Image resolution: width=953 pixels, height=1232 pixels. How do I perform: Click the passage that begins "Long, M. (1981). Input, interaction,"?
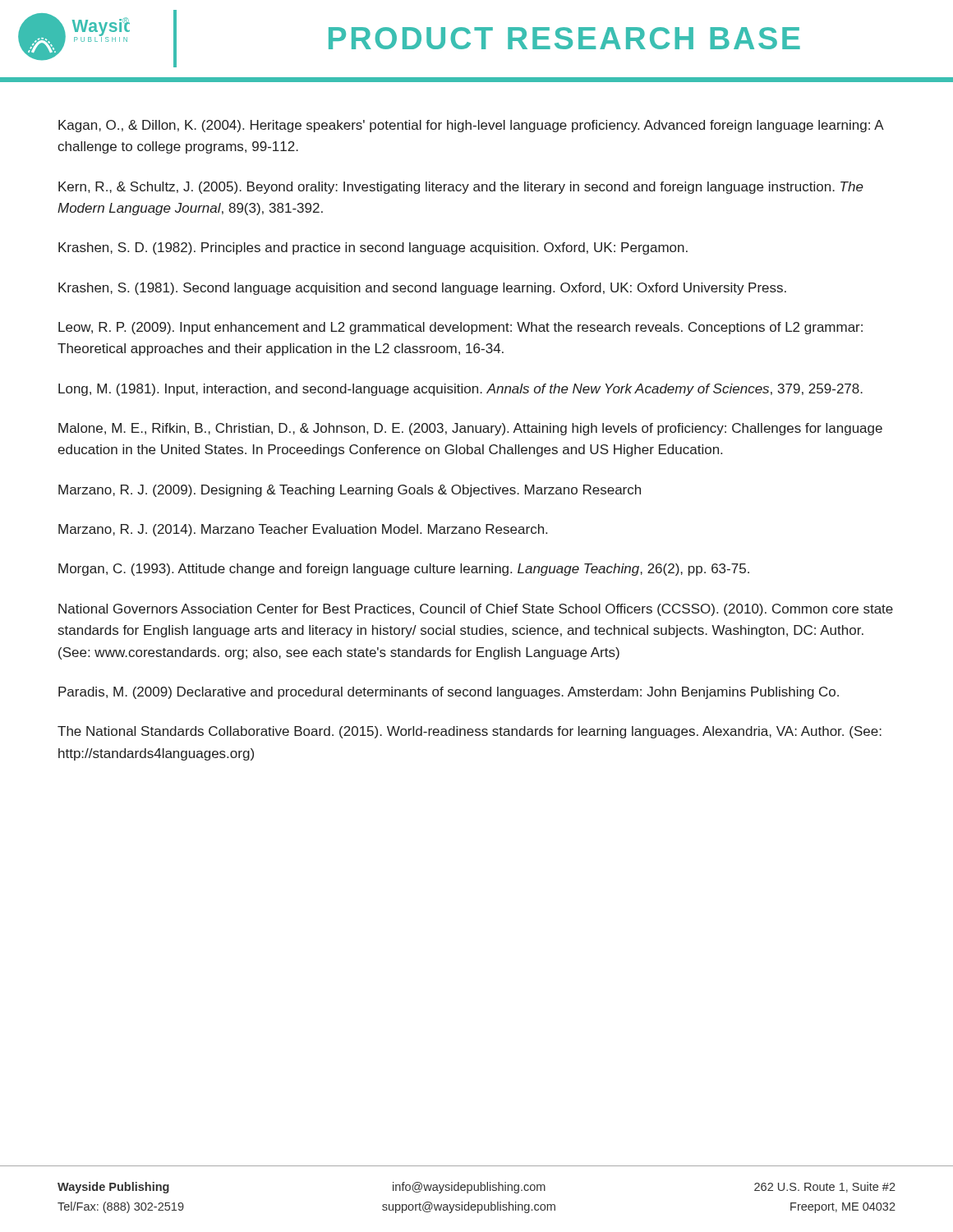(x=460, y=389)
